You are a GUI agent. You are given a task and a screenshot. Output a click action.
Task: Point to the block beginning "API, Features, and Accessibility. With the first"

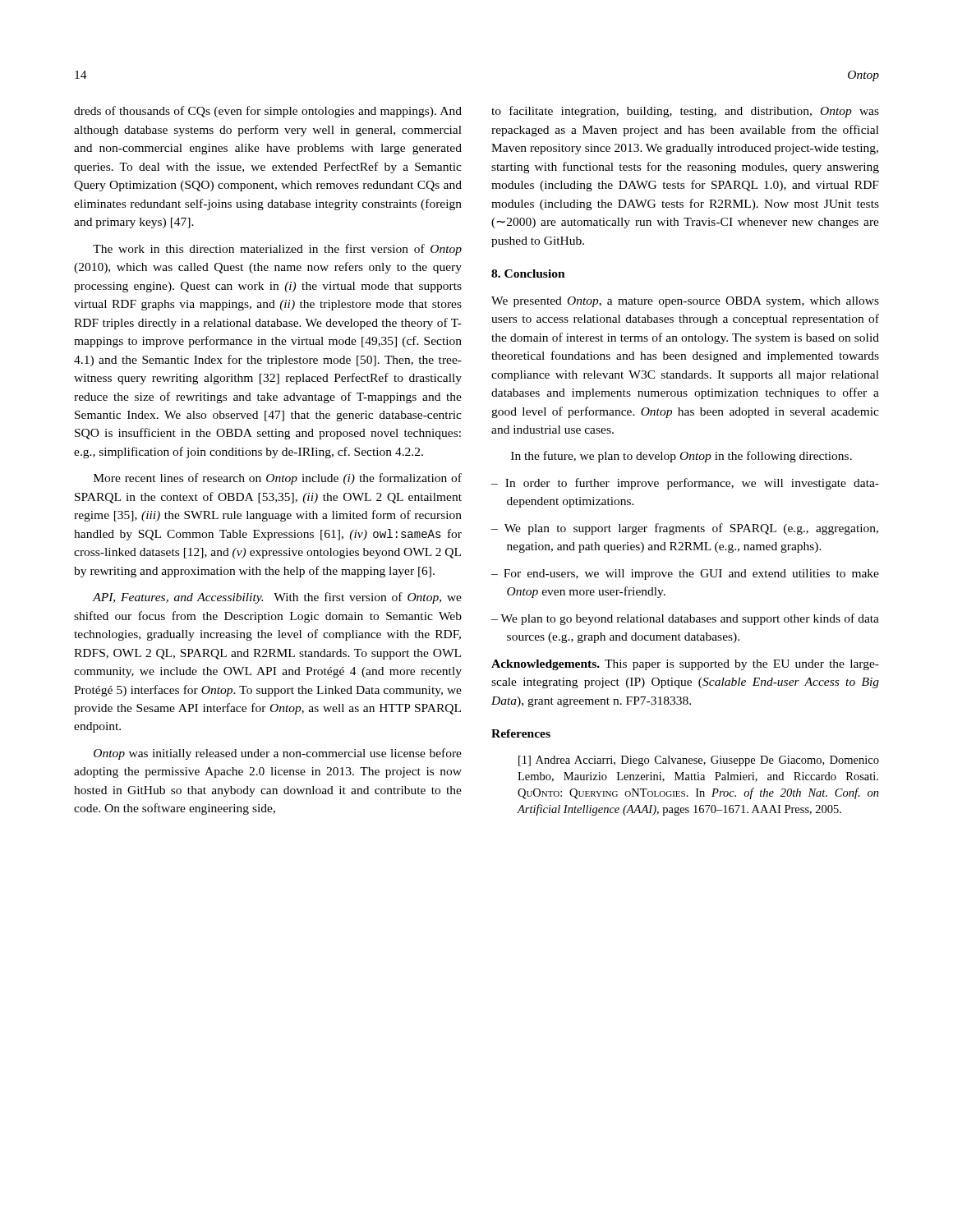(x=268, y=662)
